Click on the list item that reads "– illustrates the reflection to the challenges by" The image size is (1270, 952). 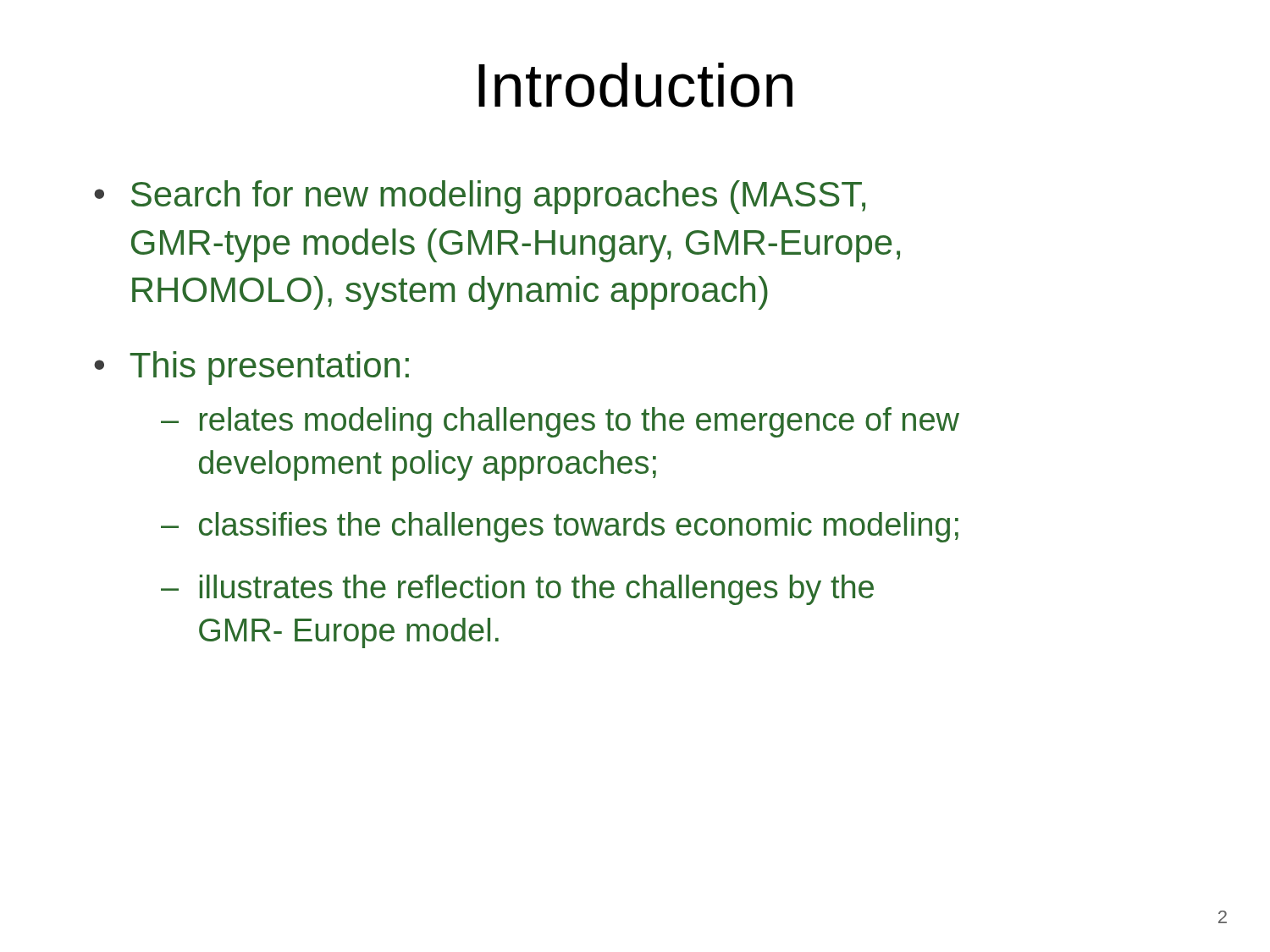tap(518, 609)
